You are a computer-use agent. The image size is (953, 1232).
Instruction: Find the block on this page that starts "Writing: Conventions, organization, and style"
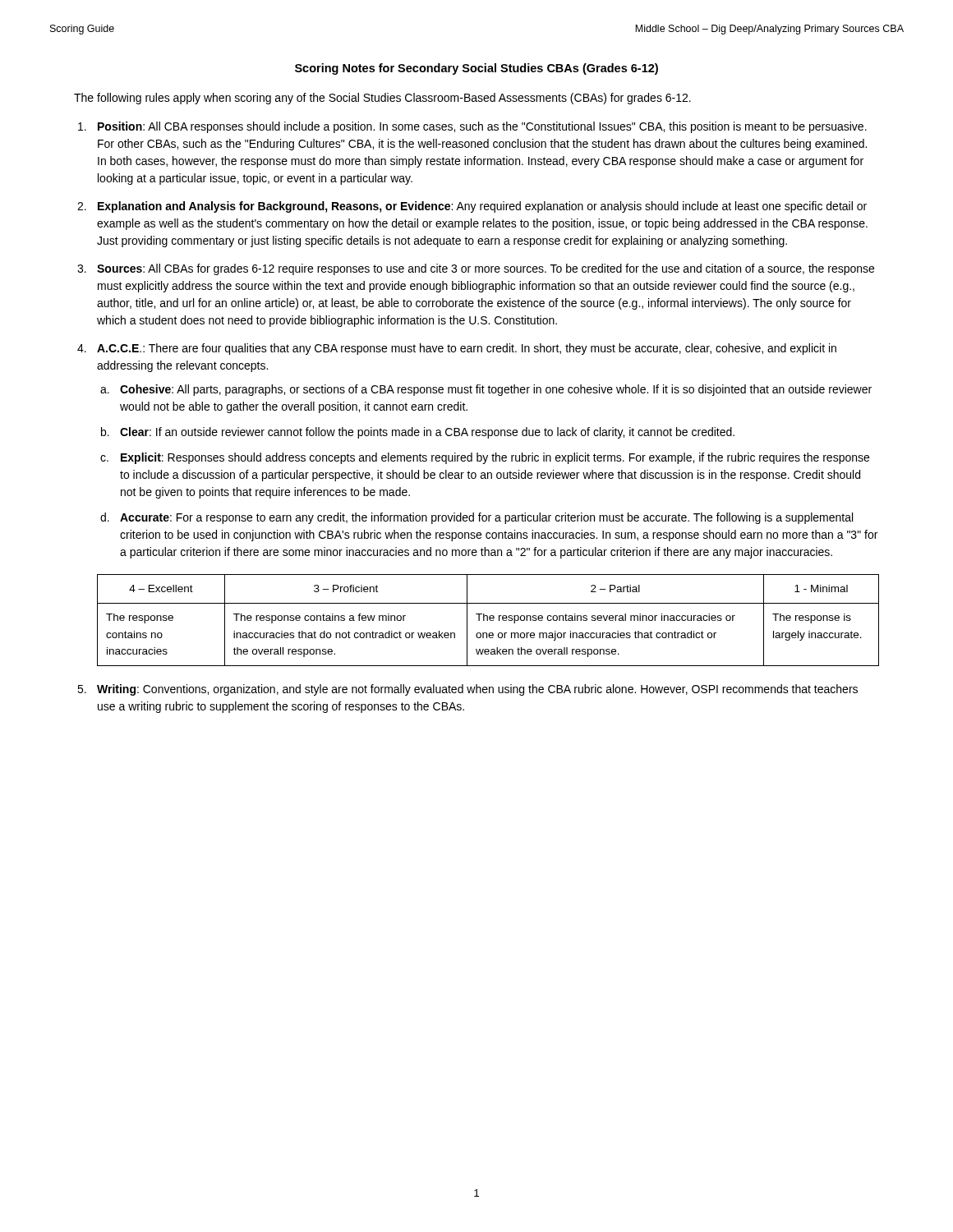pos(478,698)
